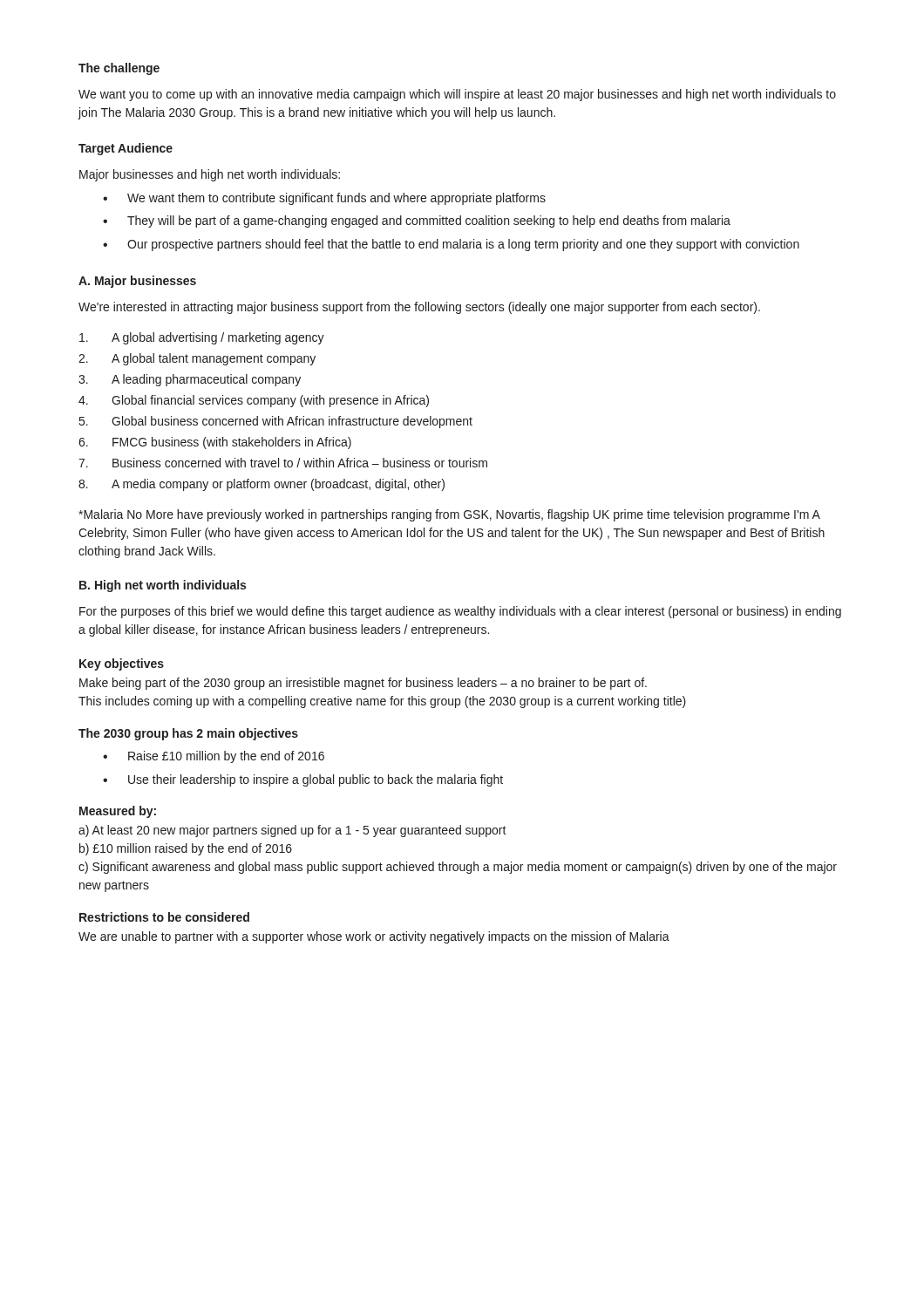Locate the list item that says "2.A global talent management company"

(x=197, y=359)
